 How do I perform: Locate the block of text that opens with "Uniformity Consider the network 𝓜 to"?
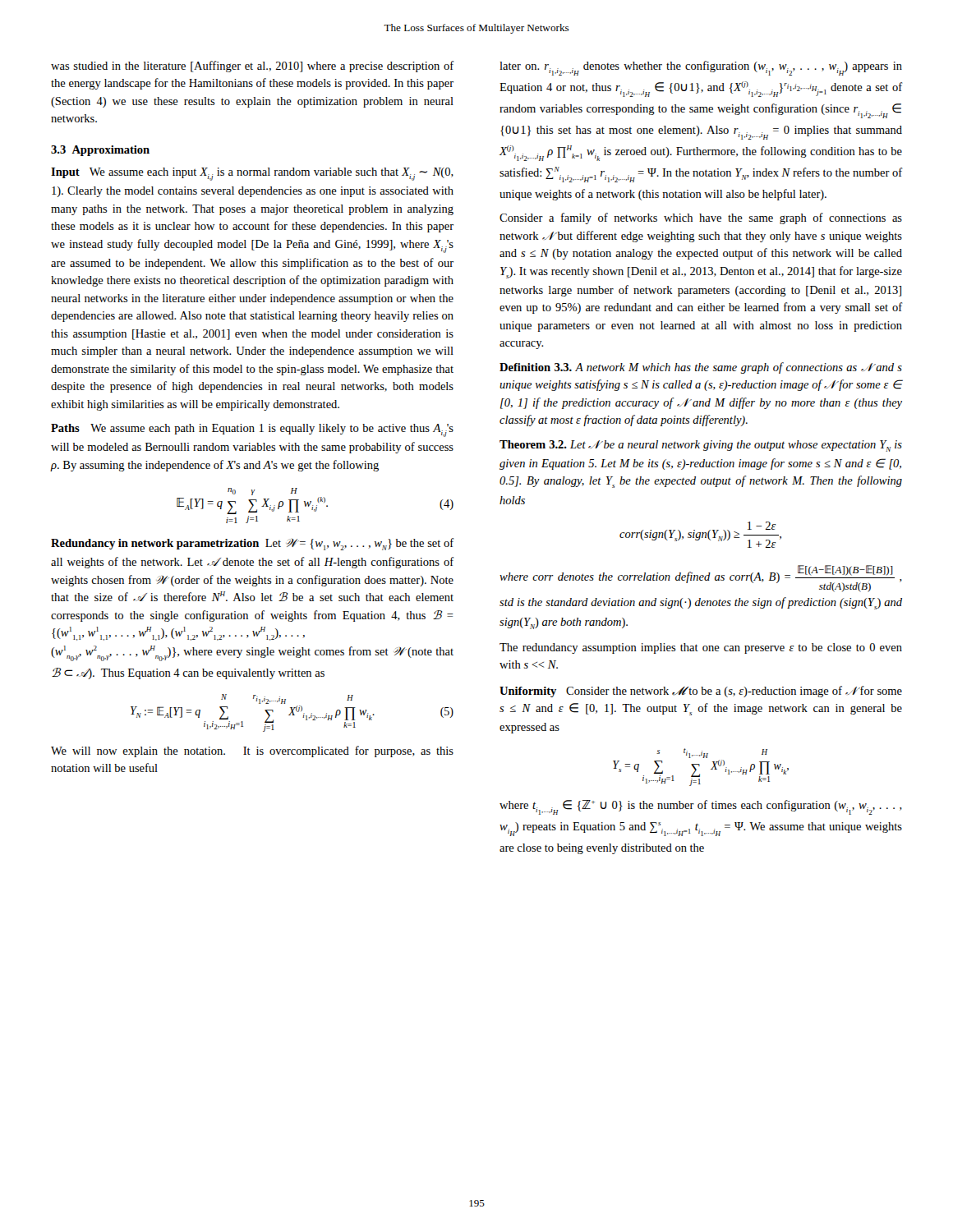(x=701, y=709)
